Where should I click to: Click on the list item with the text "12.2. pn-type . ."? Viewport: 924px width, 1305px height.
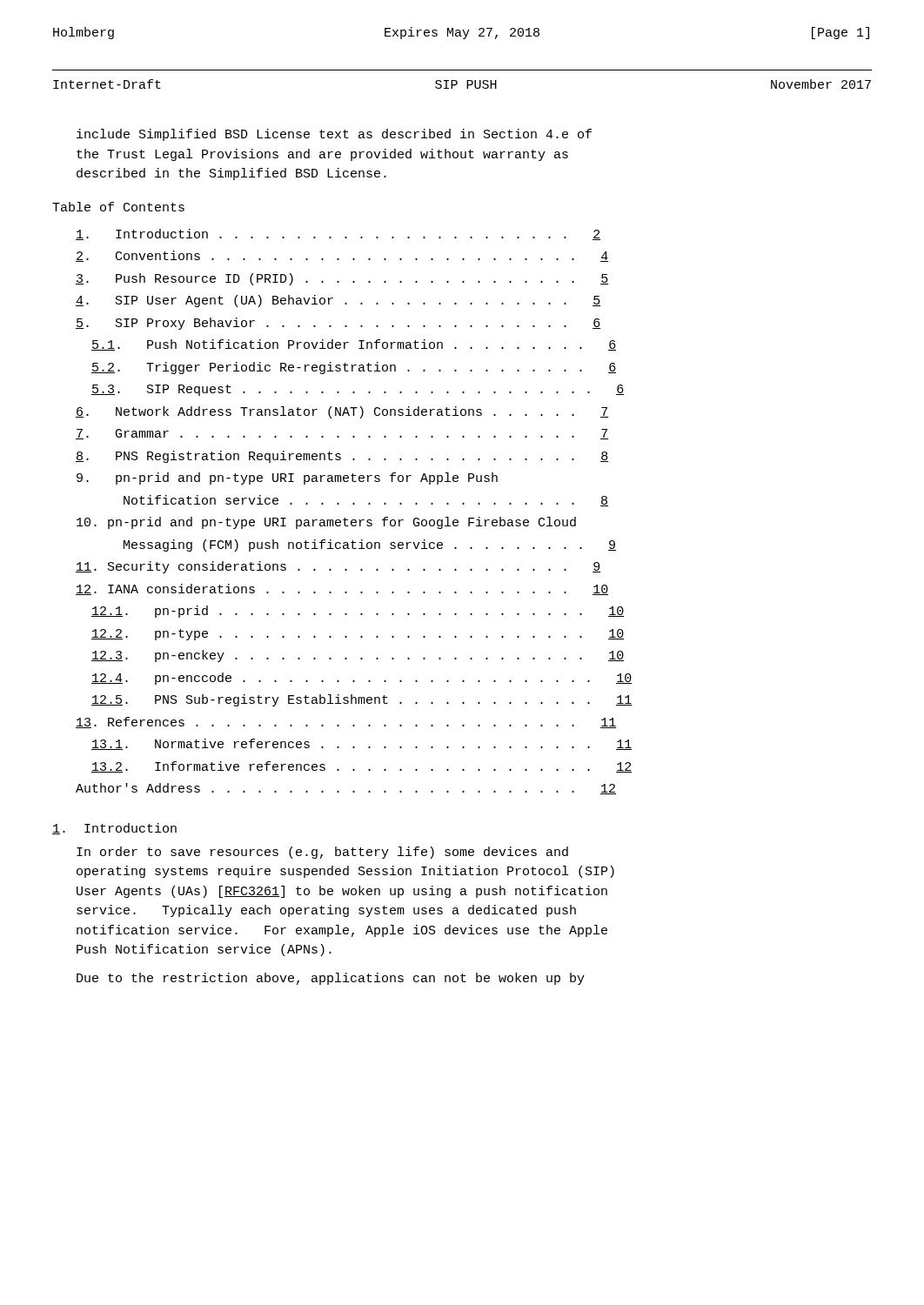point(338,634)
